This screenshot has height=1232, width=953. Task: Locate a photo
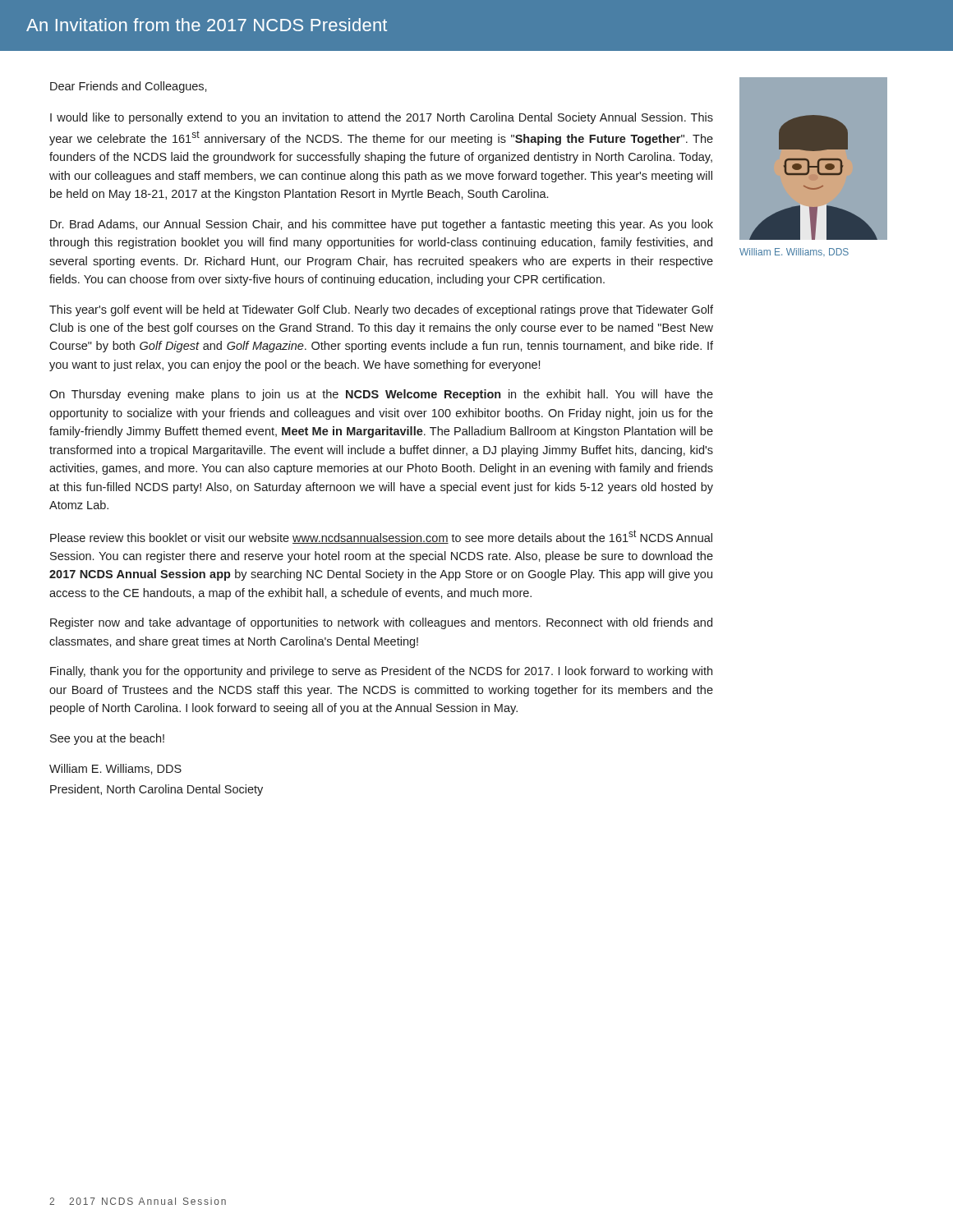pos(813,159)
